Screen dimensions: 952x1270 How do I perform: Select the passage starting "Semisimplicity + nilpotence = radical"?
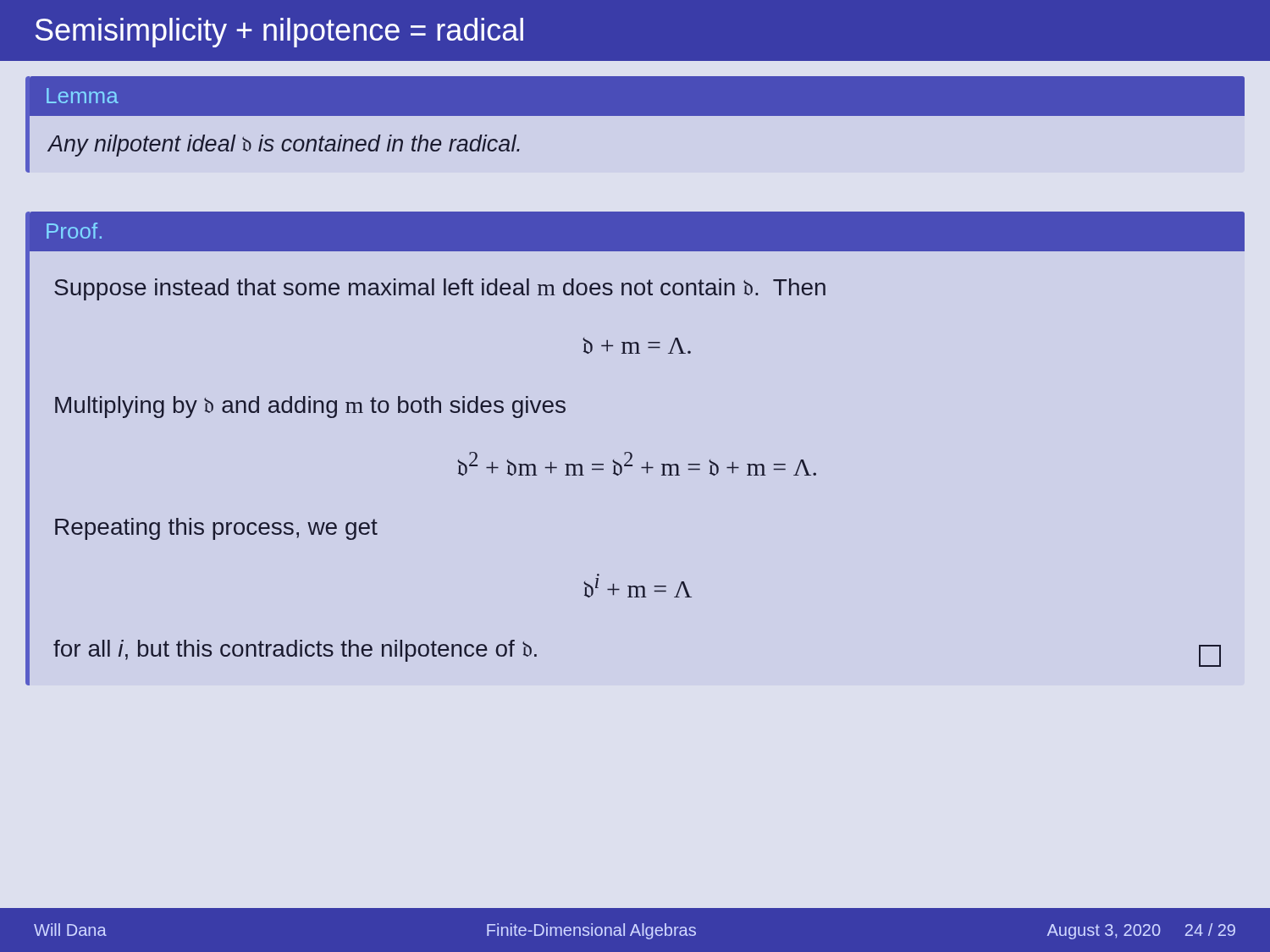(280, 30)
